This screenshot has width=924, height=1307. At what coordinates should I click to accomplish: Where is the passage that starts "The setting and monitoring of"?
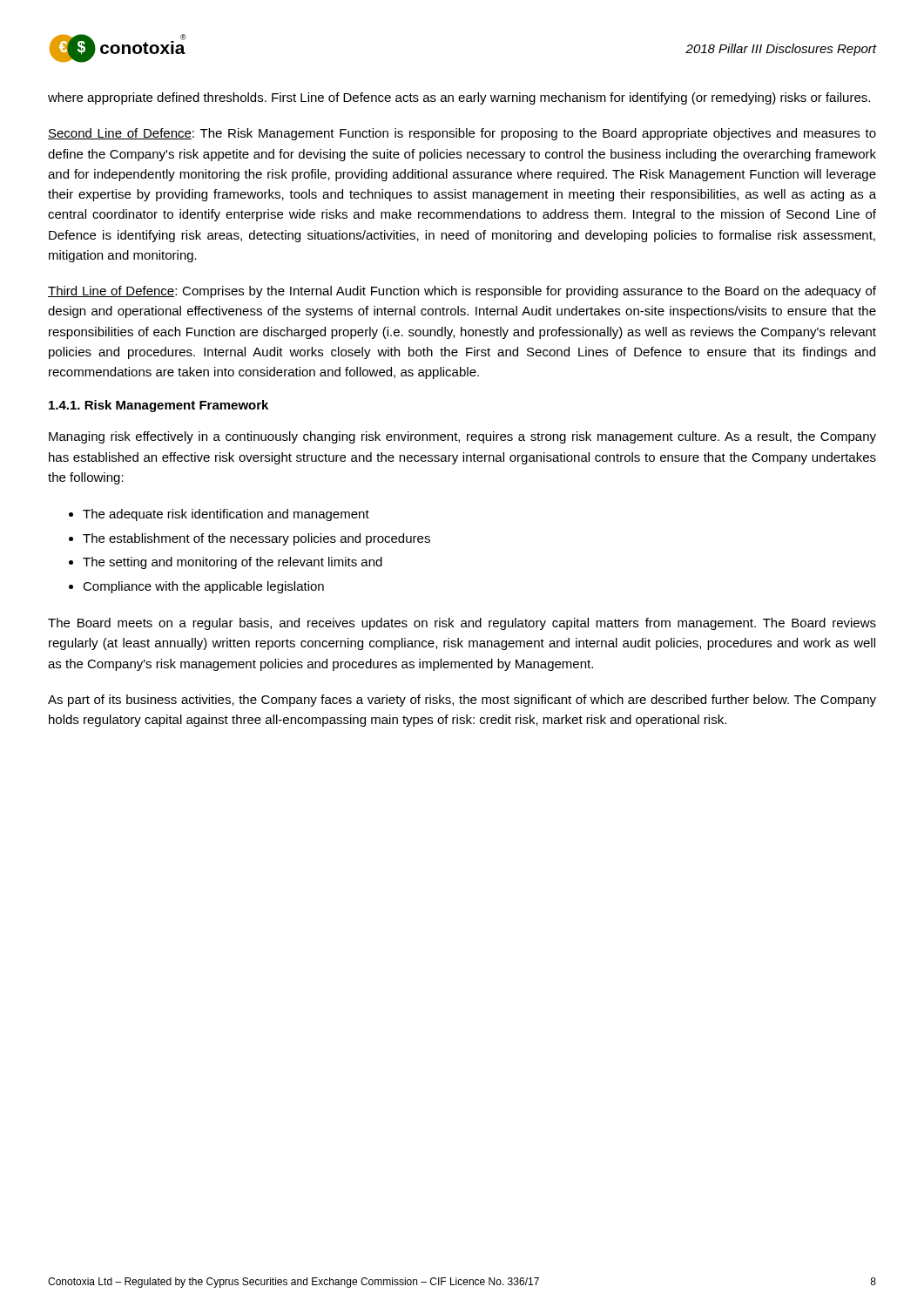(233, 562)
